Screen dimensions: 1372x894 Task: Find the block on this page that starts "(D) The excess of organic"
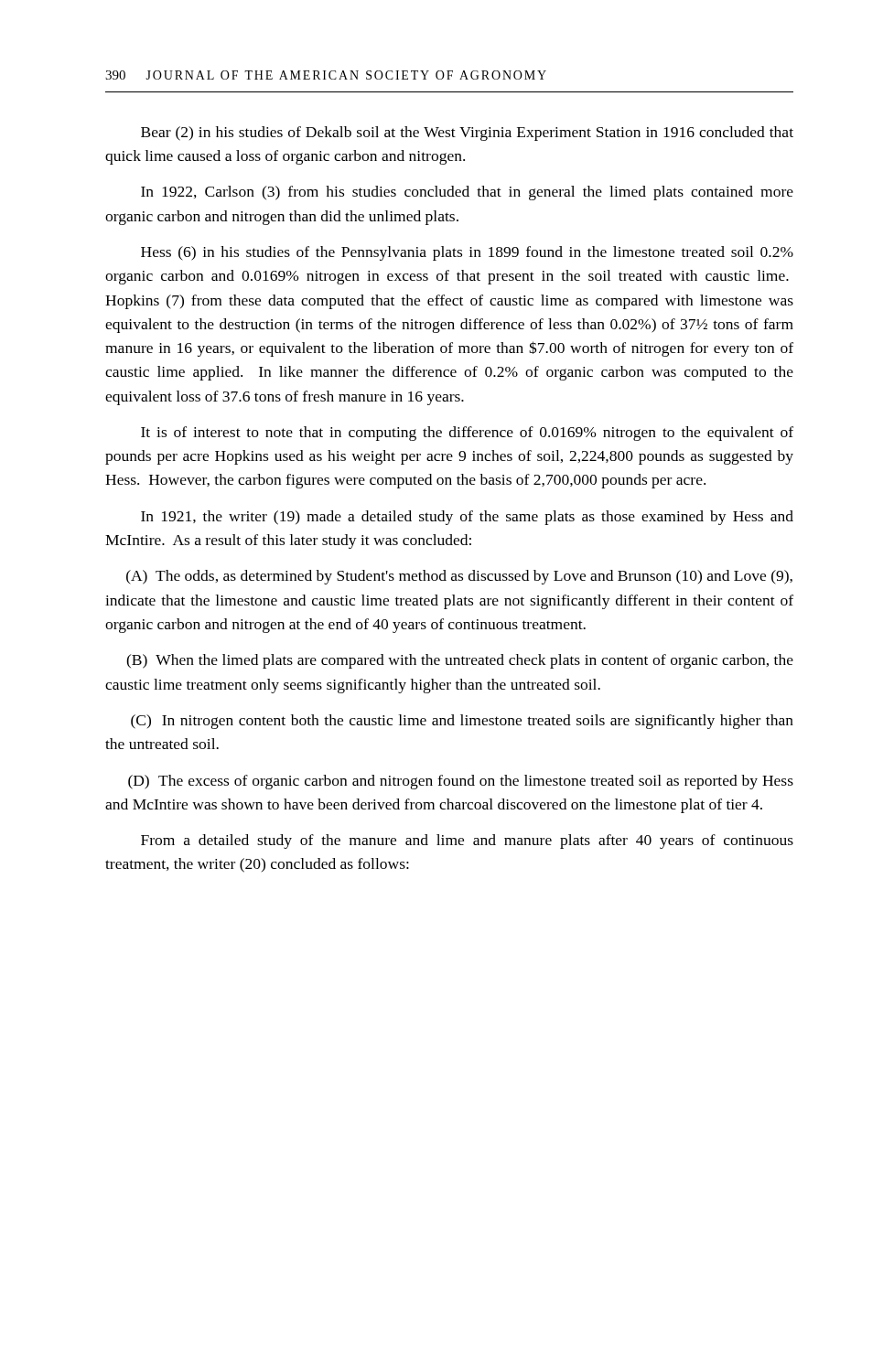(x=449, y=792)
